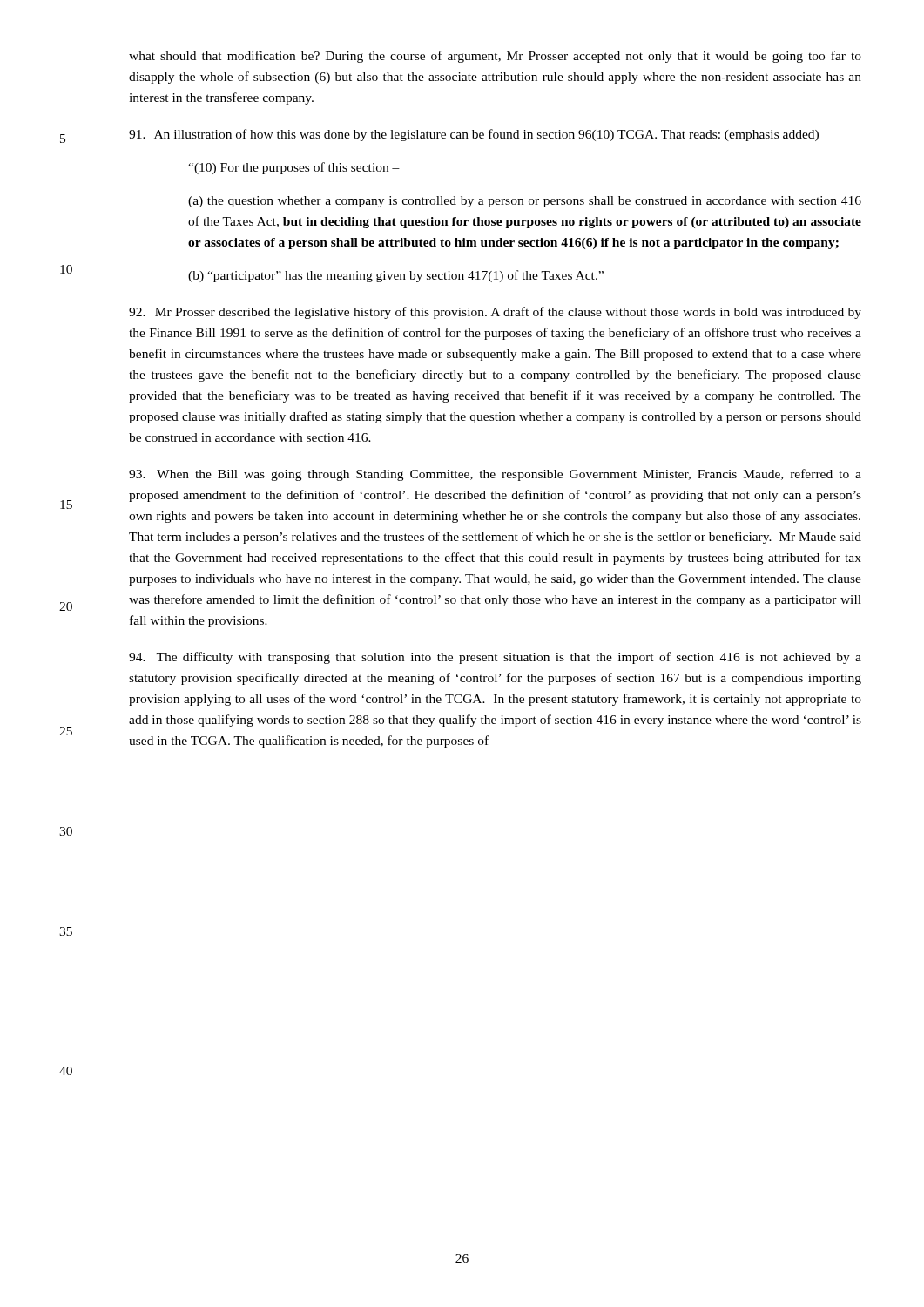Screen dimensions: 1307x924
Task: Select the block starting "(a) the question whether a company"
Action: click(525, 221)
